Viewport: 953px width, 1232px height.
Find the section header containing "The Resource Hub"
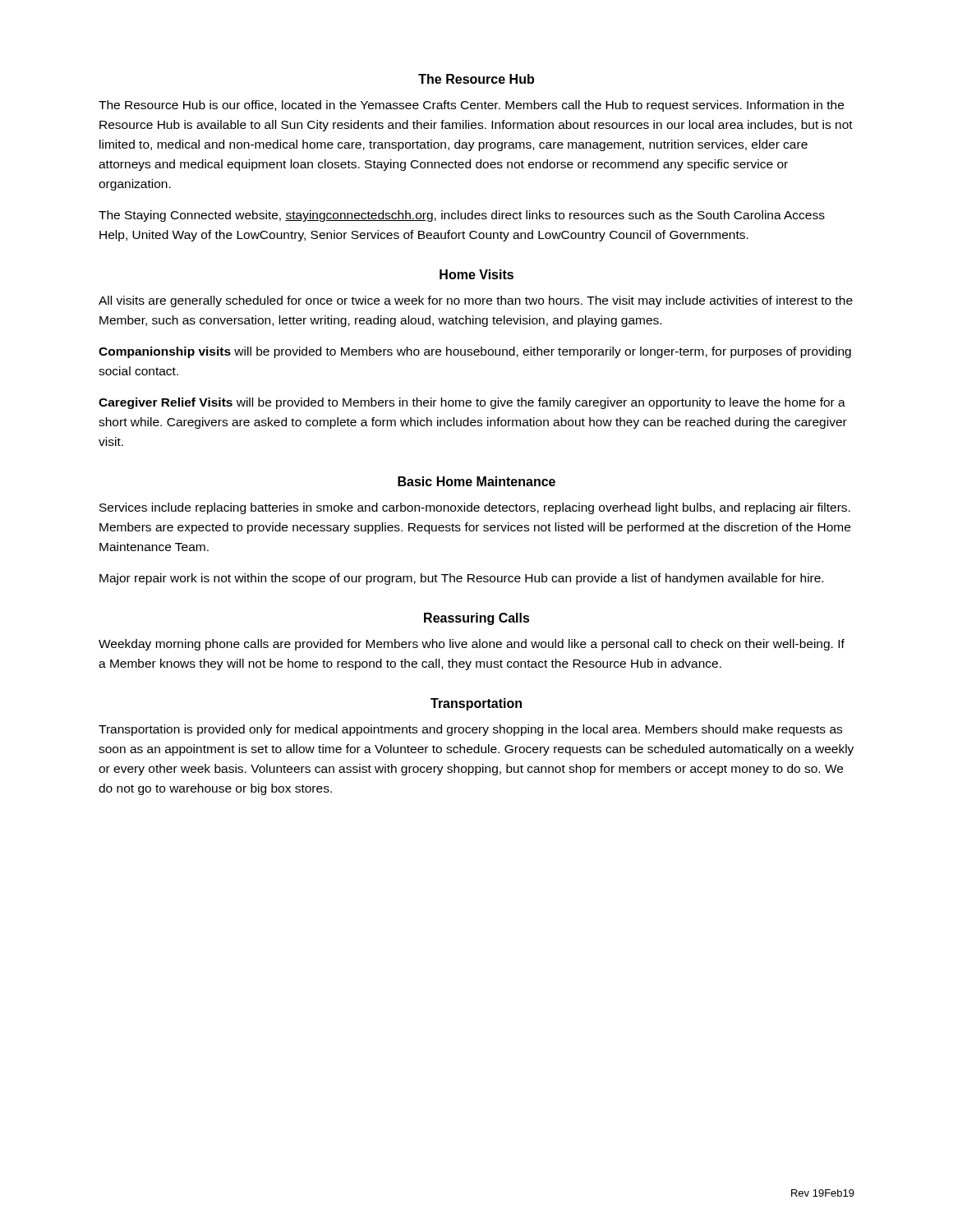pos(476,79)
